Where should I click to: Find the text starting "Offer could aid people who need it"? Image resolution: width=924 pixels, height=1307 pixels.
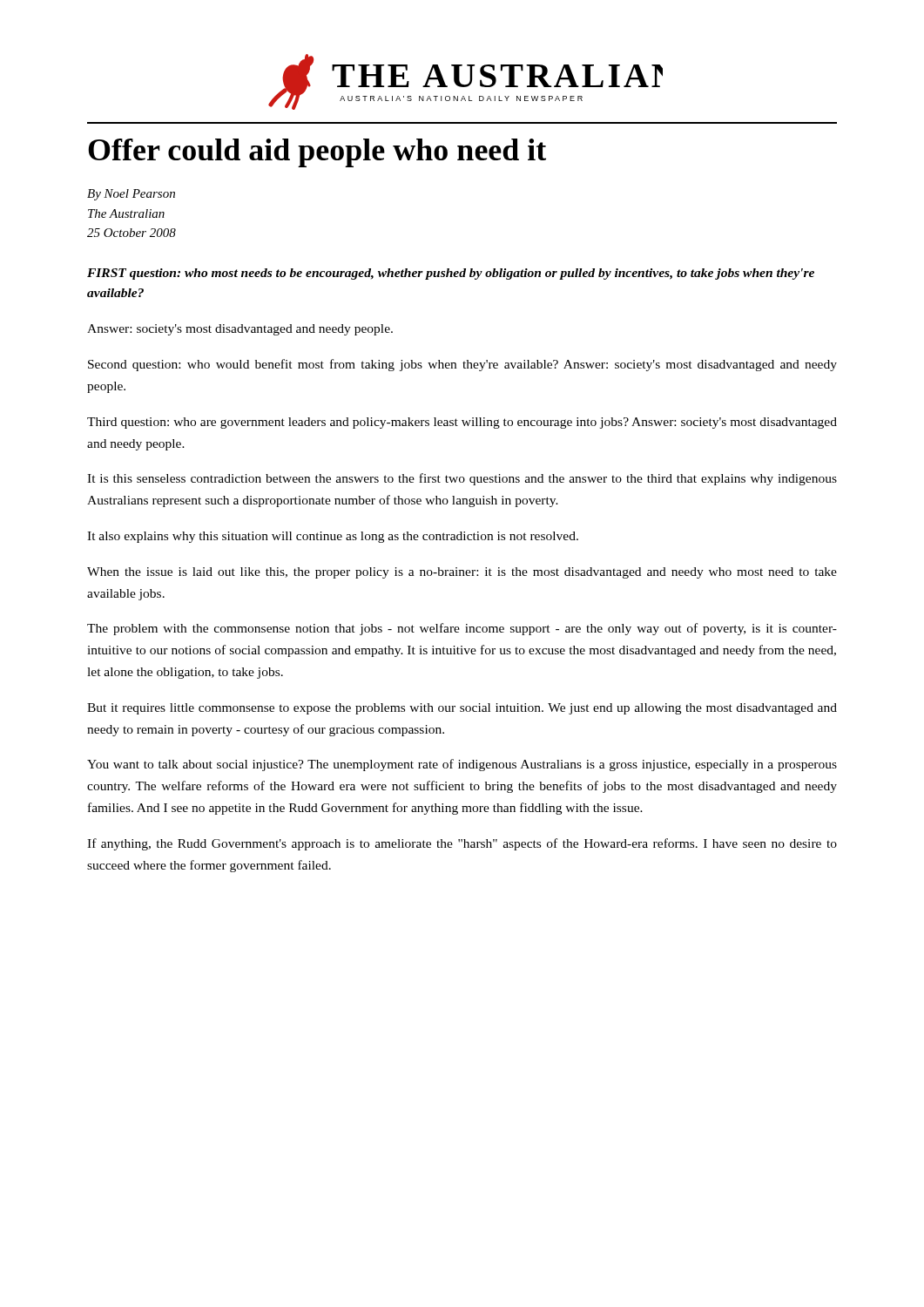462,150
